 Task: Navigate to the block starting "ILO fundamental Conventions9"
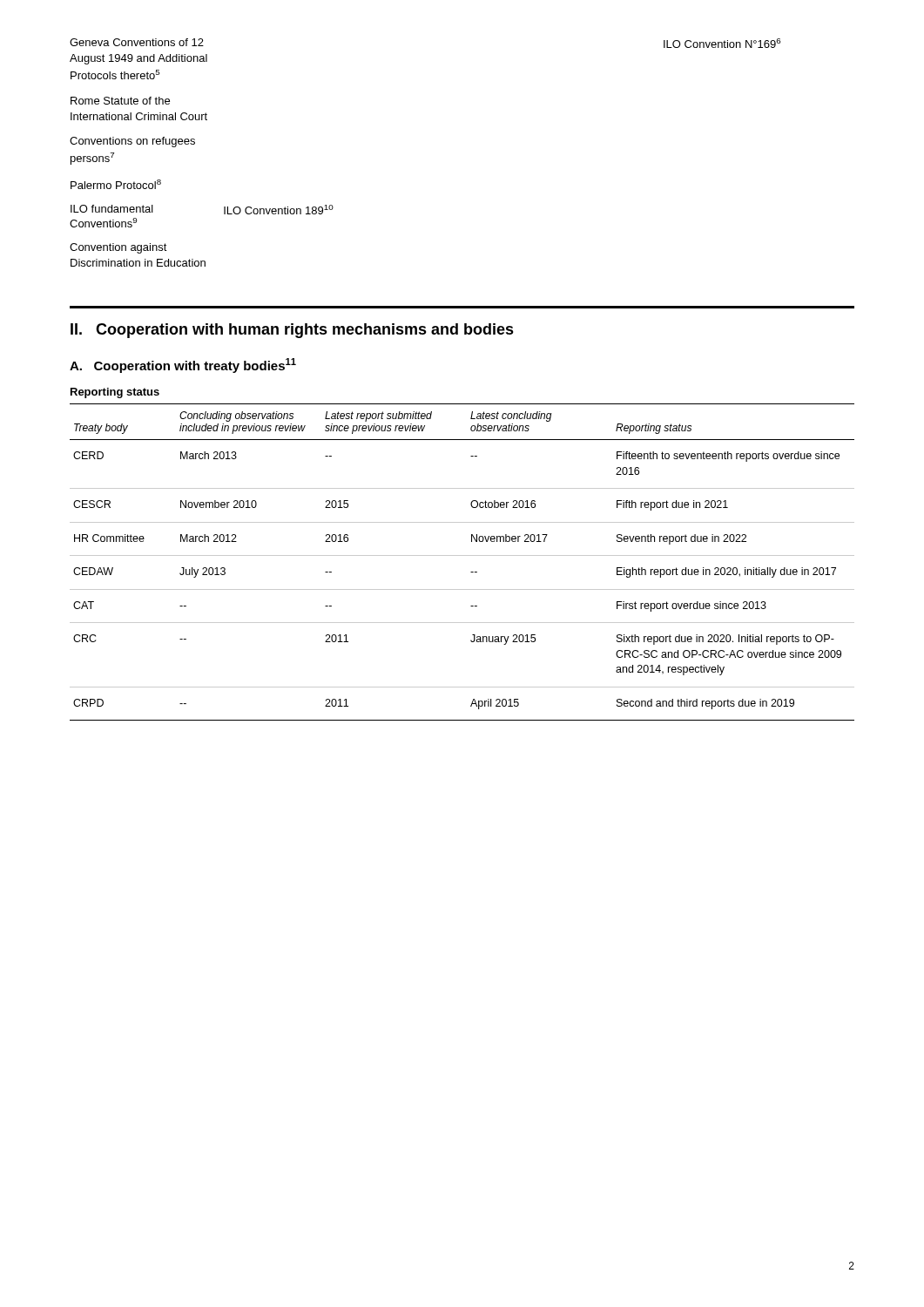click(112, 217)
